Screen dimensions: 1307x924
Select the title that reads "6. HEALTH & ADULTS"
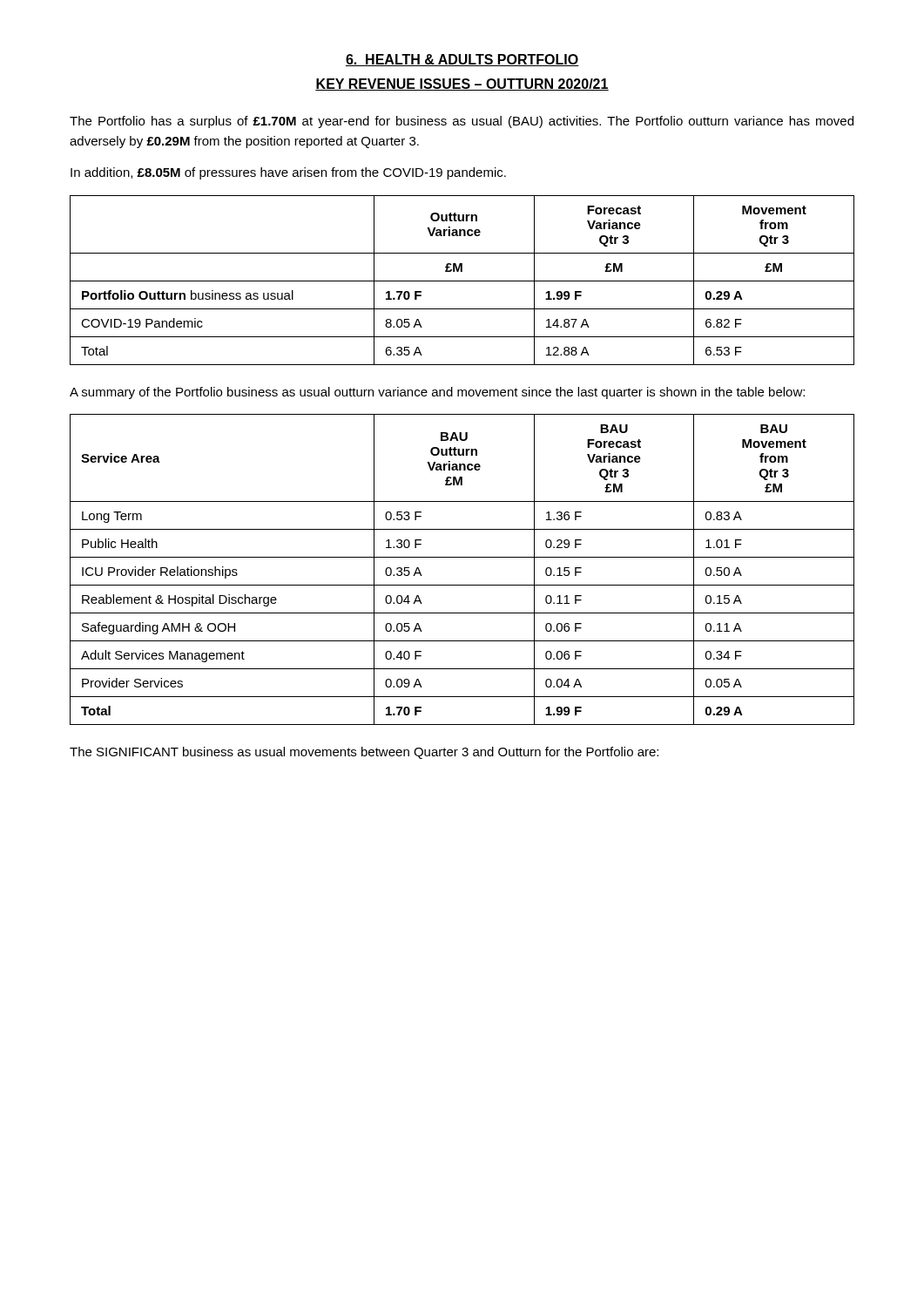pyautogui.click(x=462, y=60)
